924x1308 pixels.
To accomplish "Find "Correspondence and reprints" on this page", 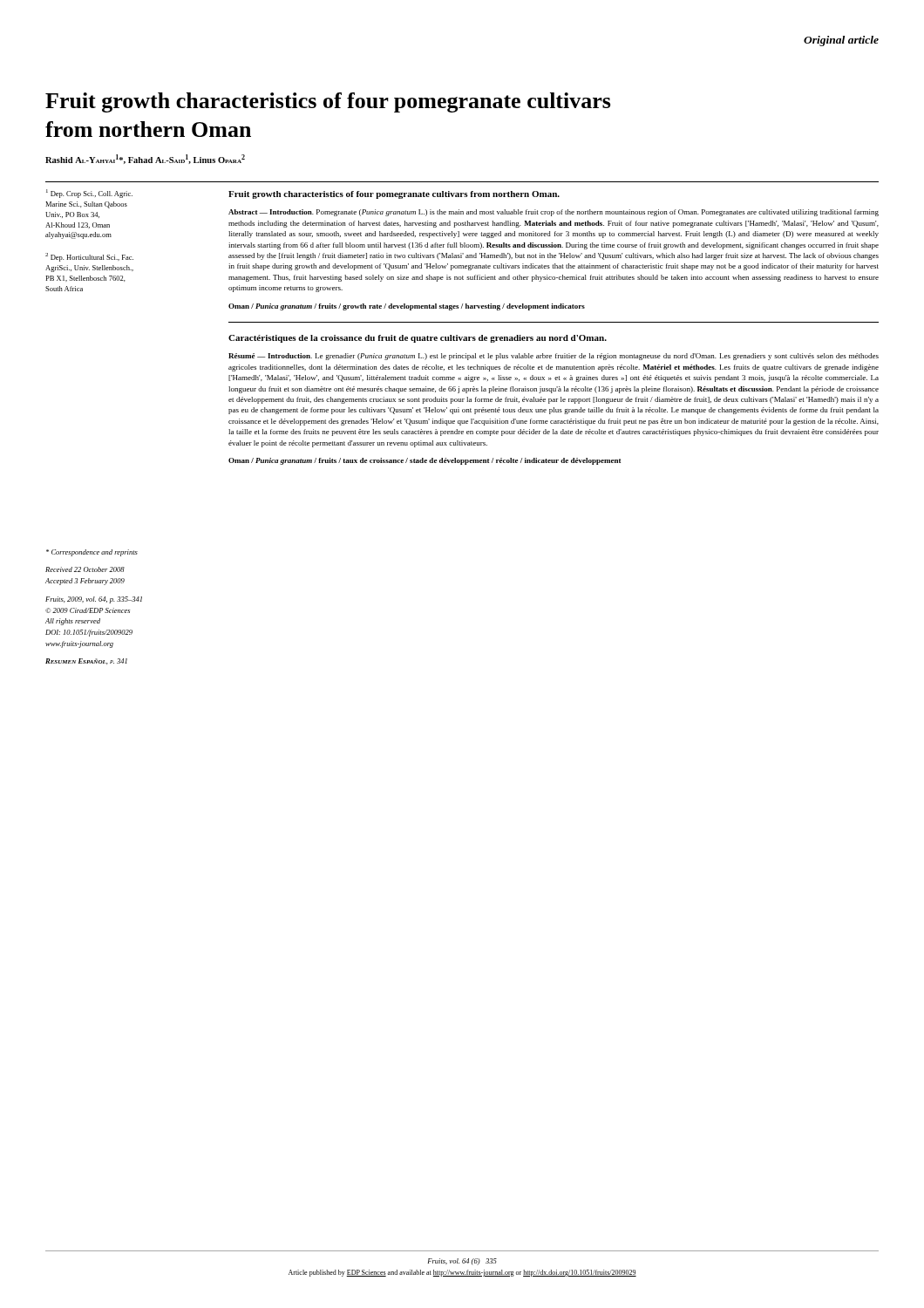I will pyautogui.click(x=91, y=552).
